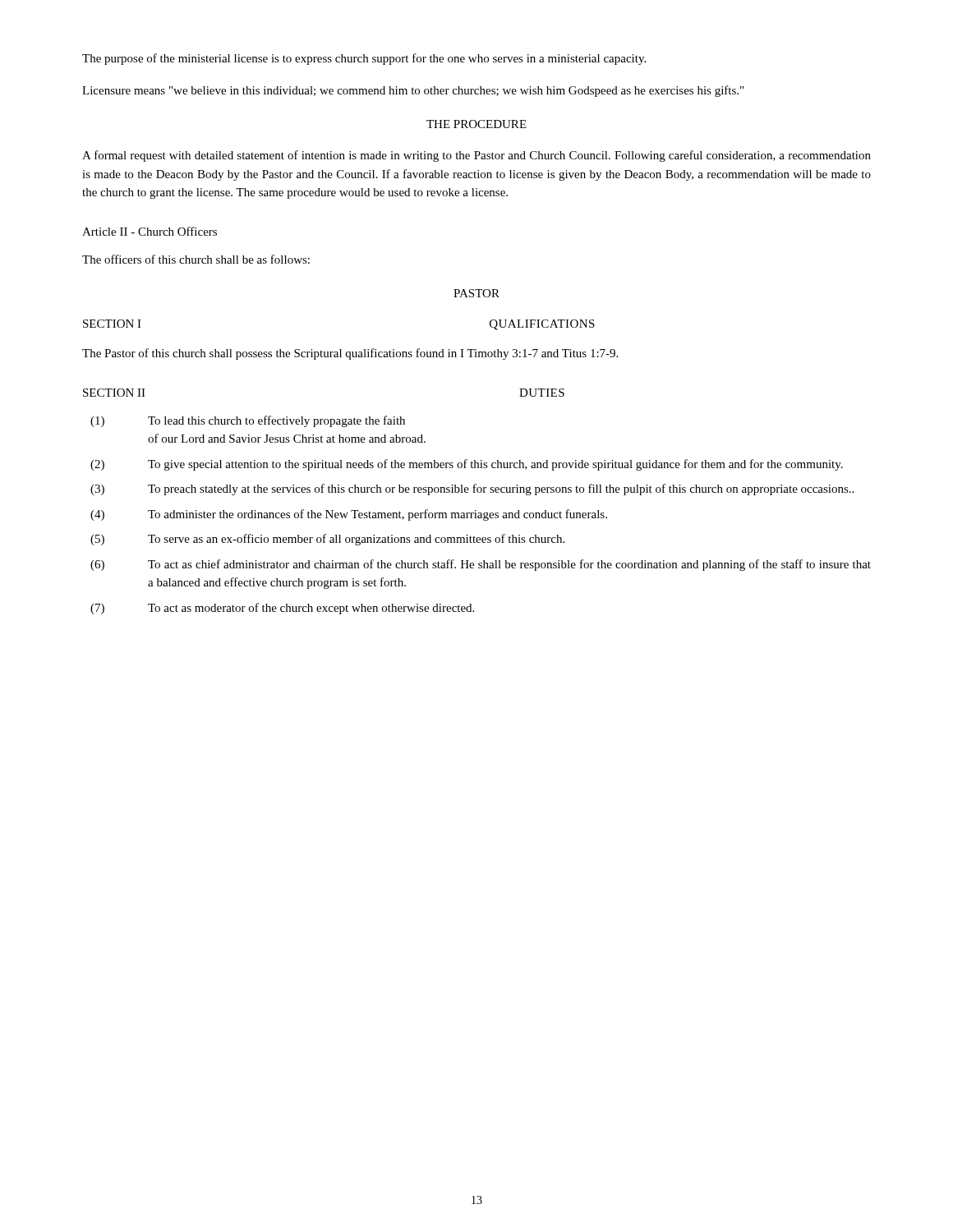Image resolution: width=953 pixels, height=1232 pixels.
Task: Select the text block that reads "The Pastor of this church shall possess"
Action: (x=351, y=353)
